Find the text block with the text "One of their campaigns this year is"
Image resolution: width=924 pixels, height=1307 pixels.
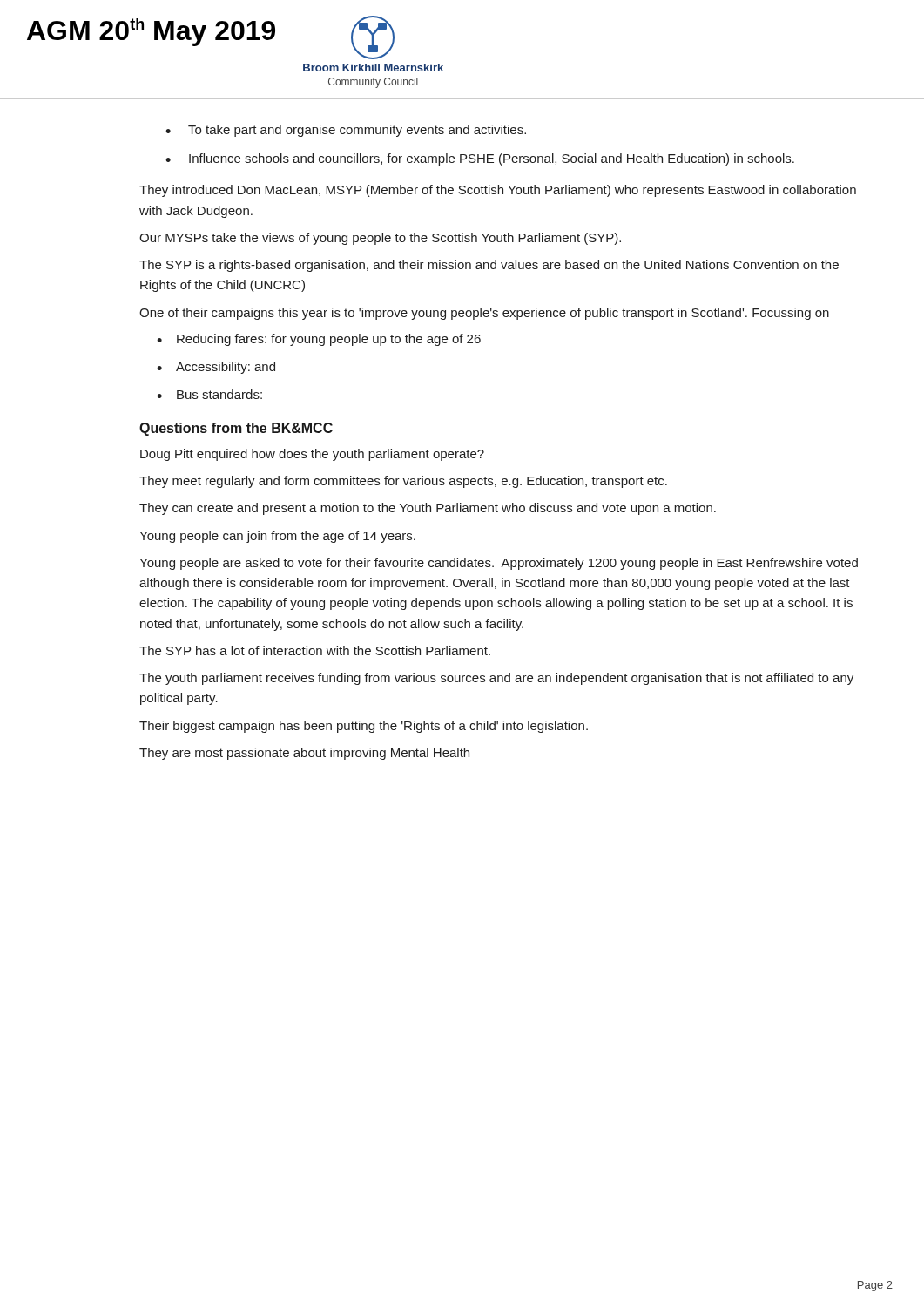click(x=484, y=312)
